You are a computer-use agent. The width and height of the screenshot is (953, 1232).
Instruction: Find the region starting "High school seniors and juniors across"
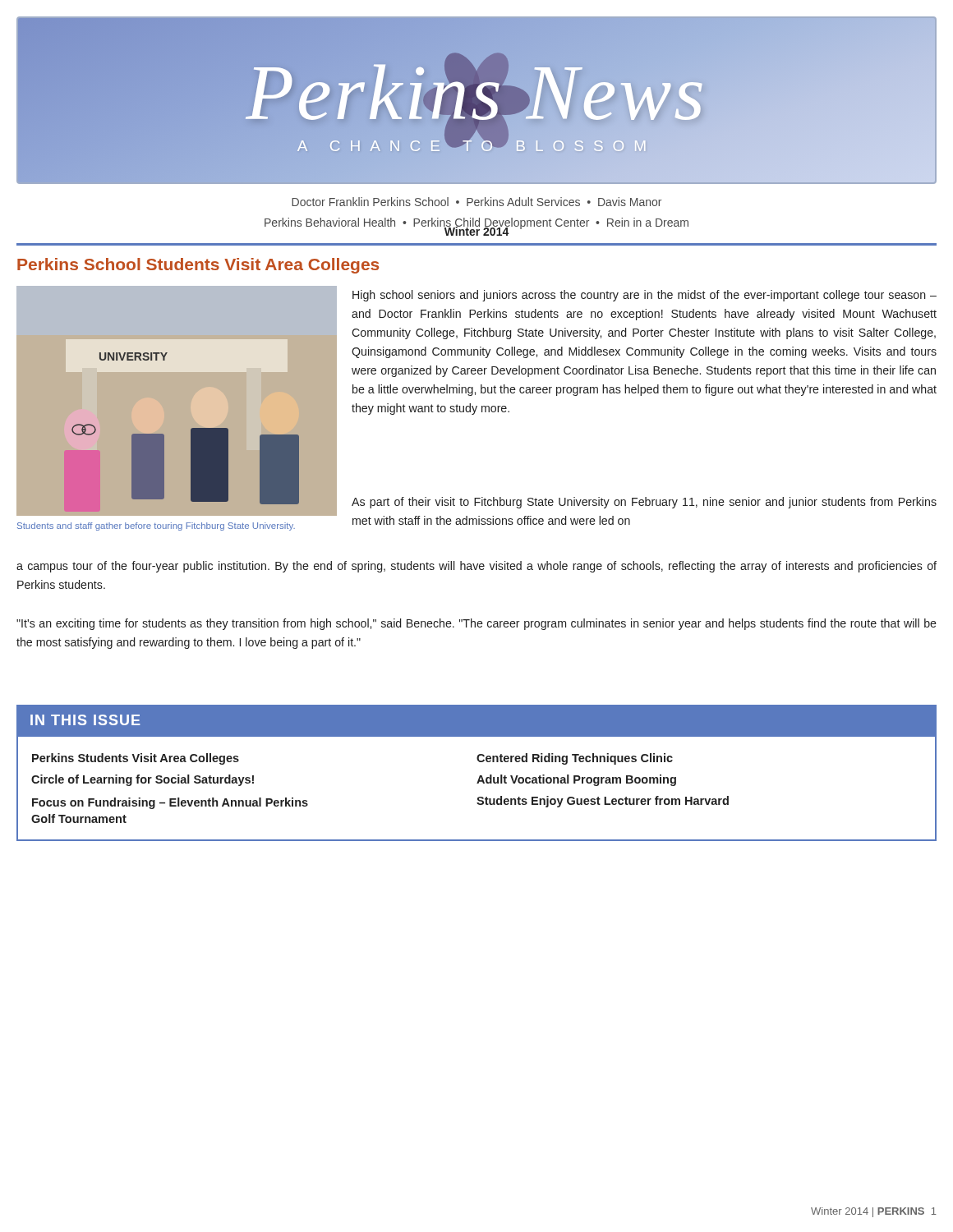(x=644, y=352)
